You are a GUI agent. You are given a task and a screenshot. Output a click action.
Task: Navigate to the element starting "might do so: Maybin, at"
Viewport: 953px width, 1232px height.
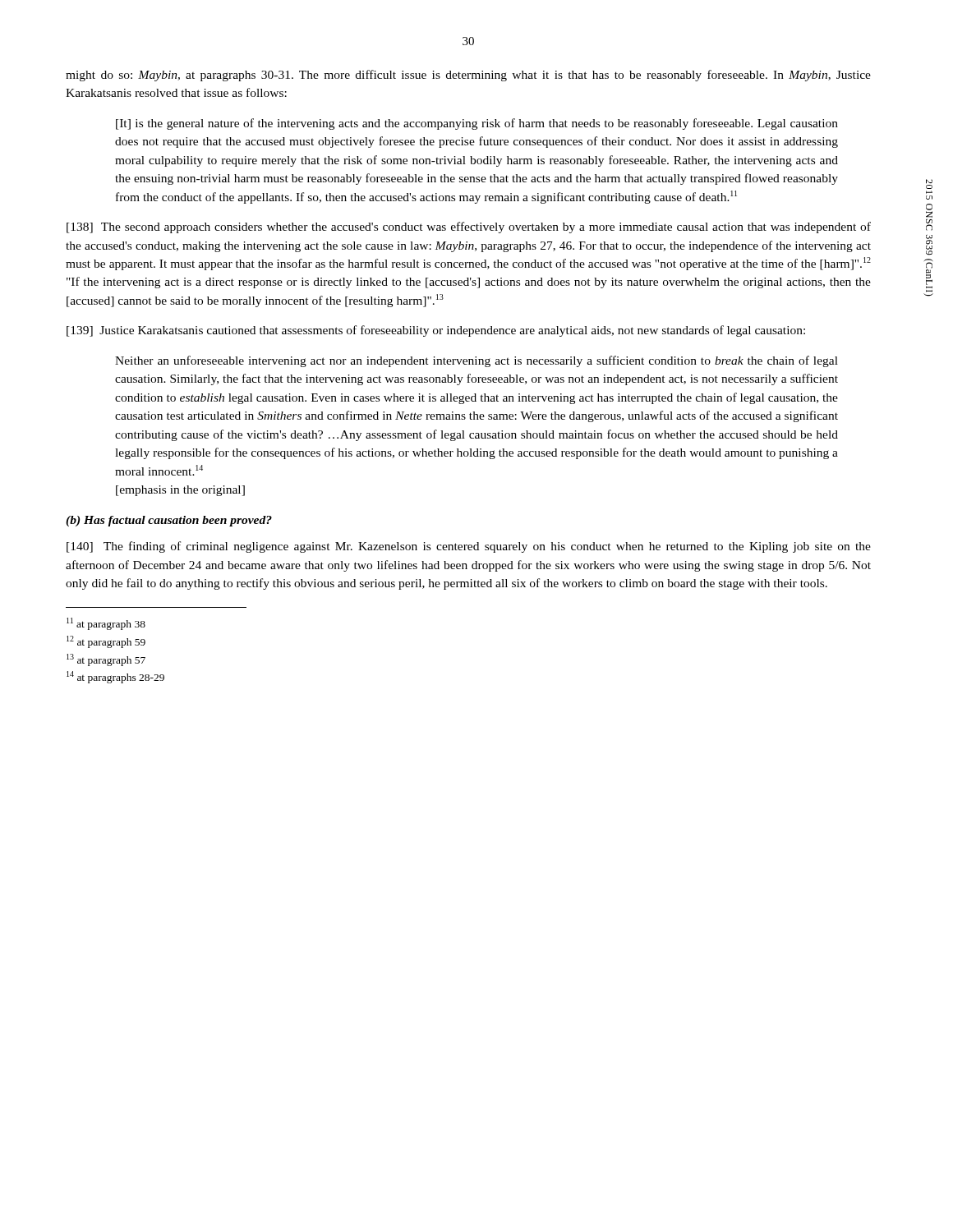click(x=468, y=83)
